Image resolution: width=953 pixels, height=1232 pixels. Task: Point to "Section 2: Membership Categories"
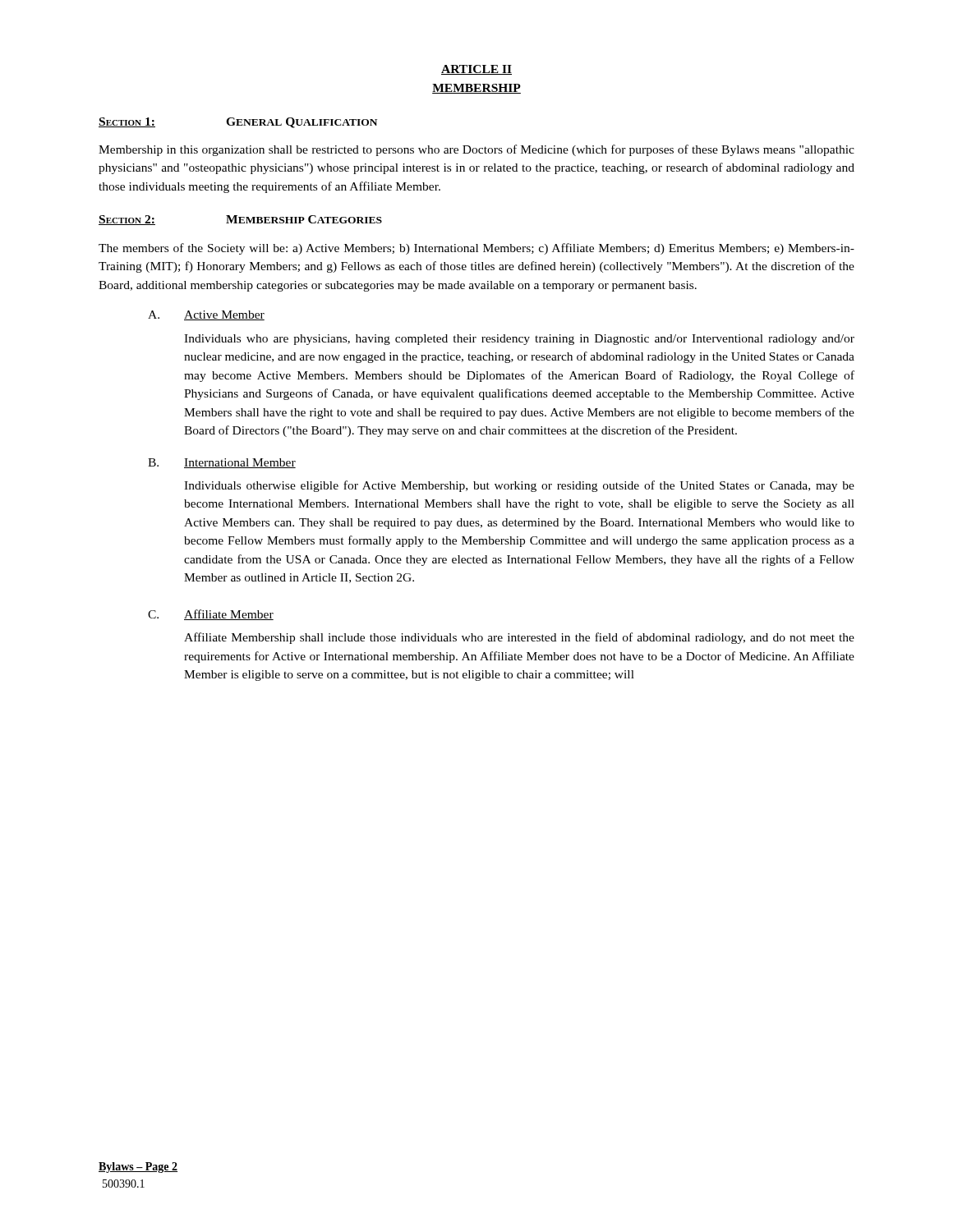[x=240, y=220]
